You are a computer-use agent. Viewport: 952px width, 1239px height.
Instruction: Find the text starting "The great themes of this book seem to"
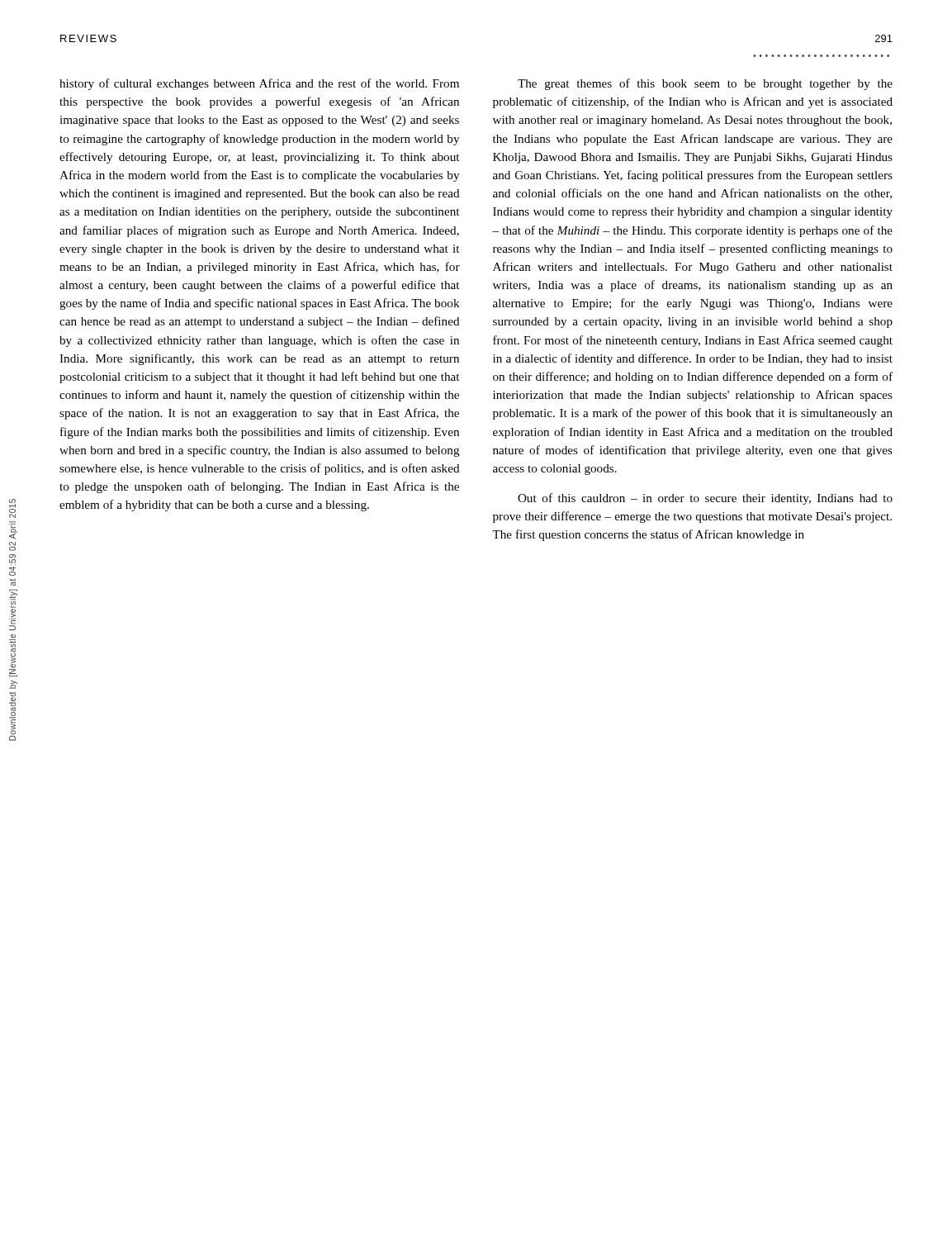[693, 309]
